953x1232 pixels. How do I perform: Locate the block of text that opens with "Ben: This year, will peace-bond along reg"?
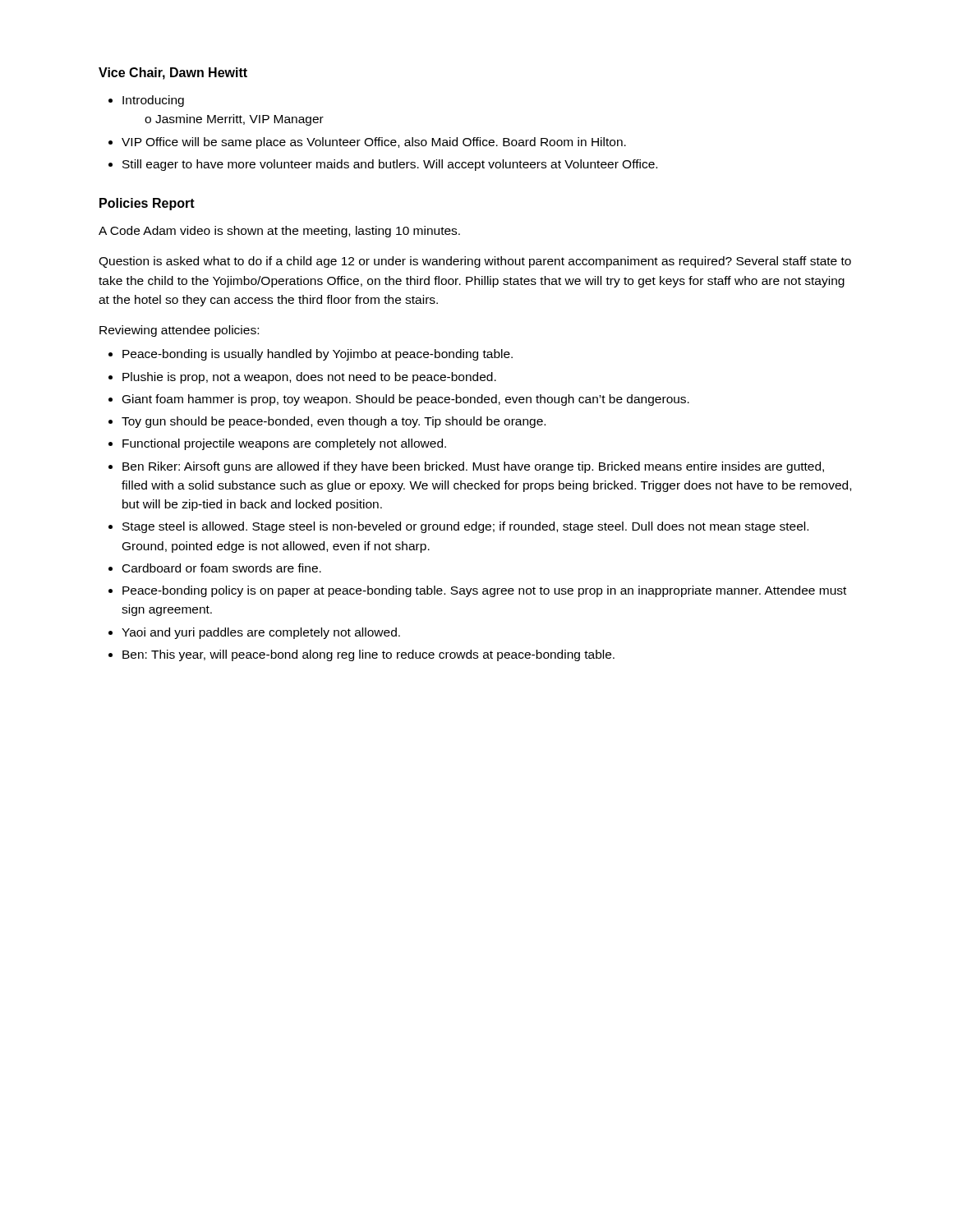click(476, 654)
